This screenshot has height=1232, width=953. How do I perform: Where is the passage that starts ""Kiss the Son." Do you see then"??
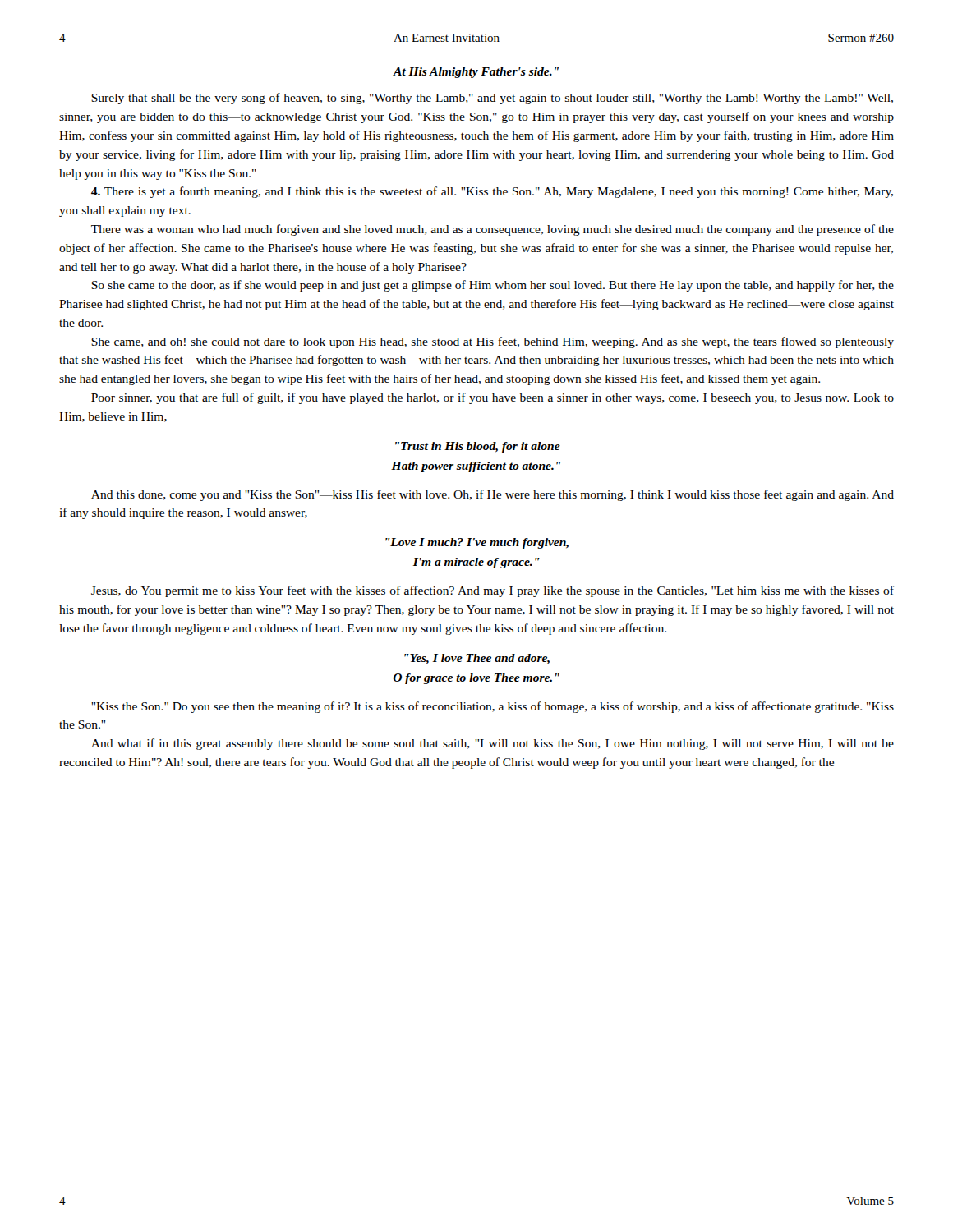[476, 715]
